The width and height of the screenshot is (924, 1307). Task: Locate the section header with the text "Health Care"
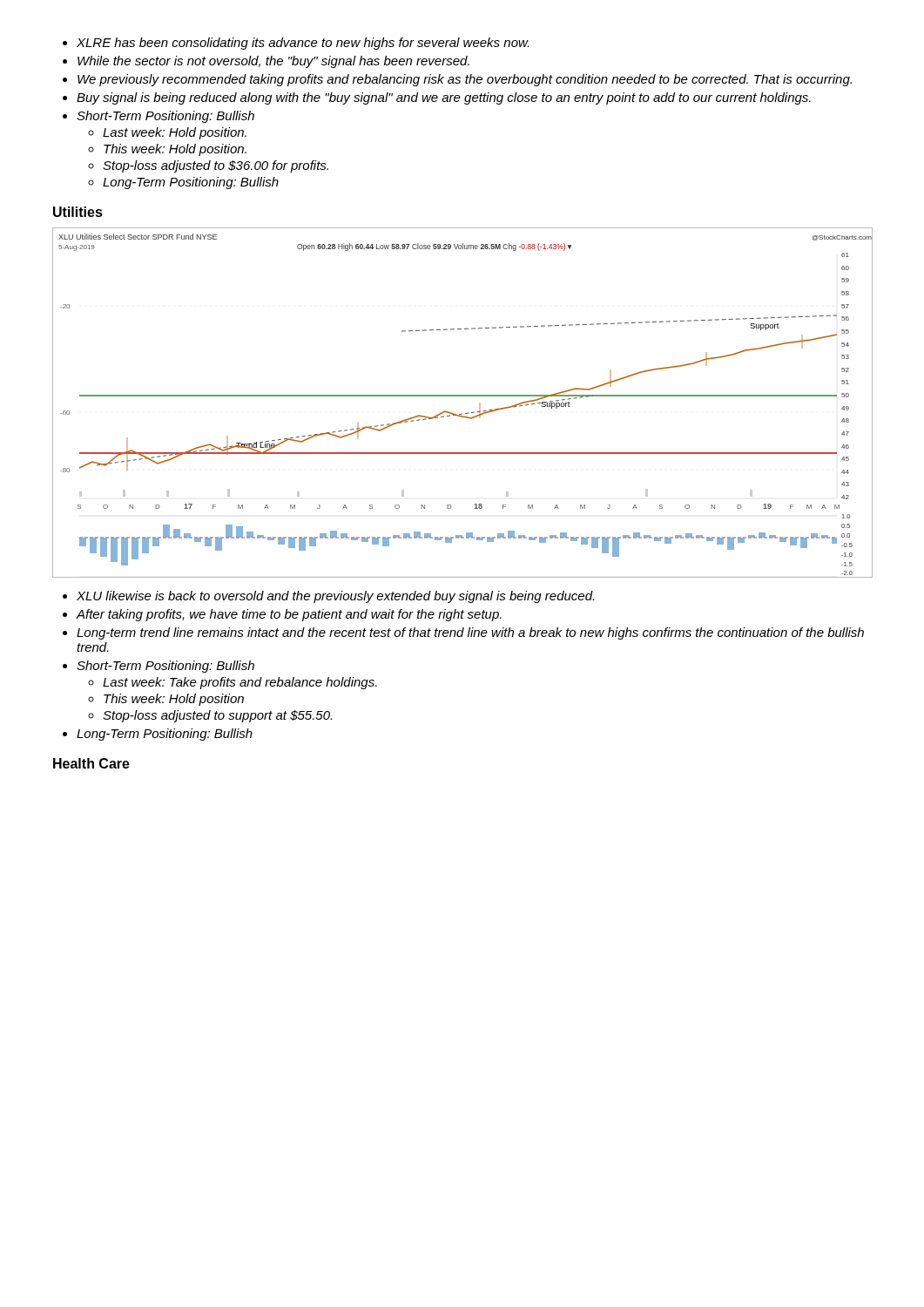tap(91, 764)
